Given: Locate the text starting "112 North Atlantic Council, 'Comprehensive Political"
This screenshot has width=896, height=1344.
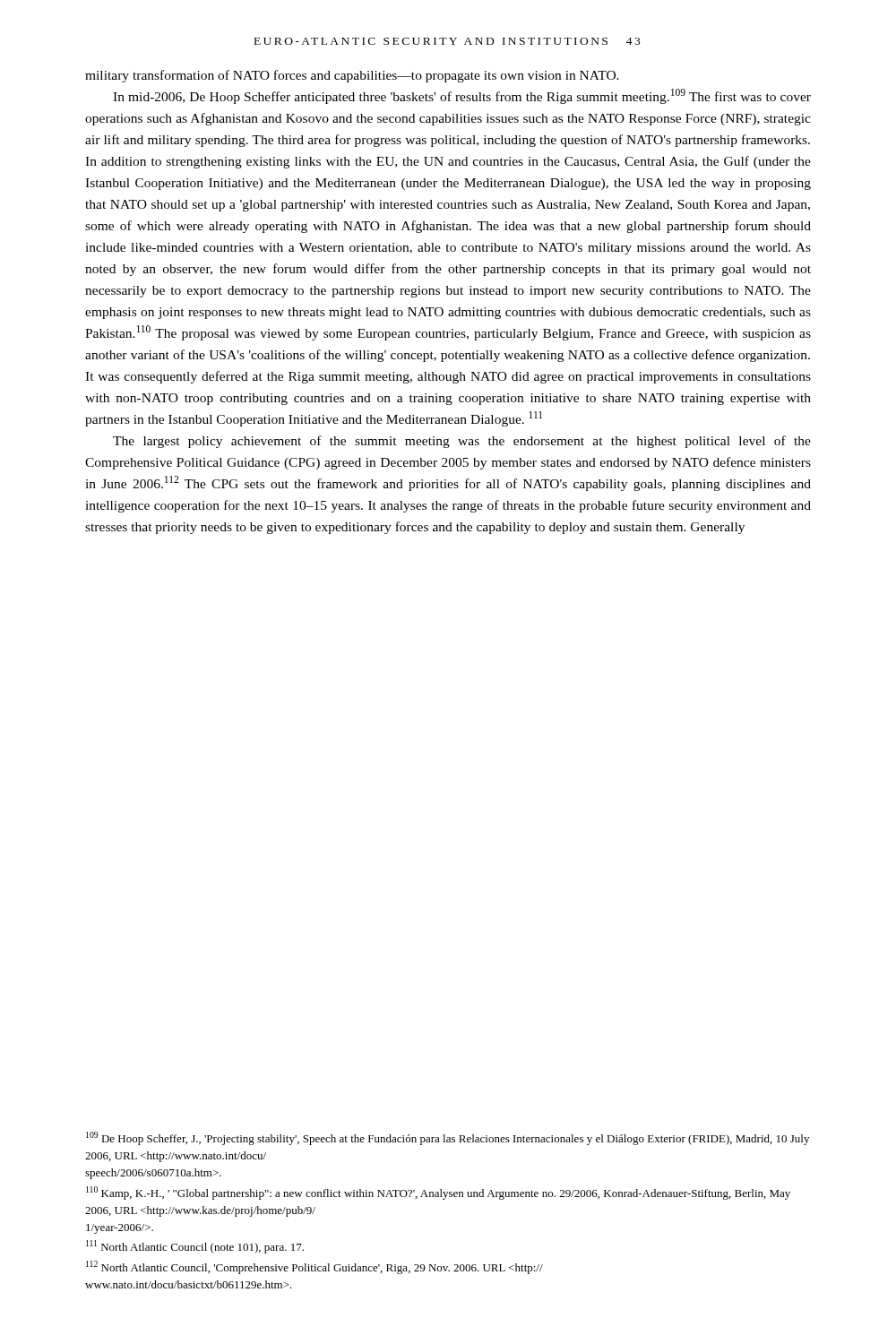Looking at the screenshot, I should (x=314, y=1276).
